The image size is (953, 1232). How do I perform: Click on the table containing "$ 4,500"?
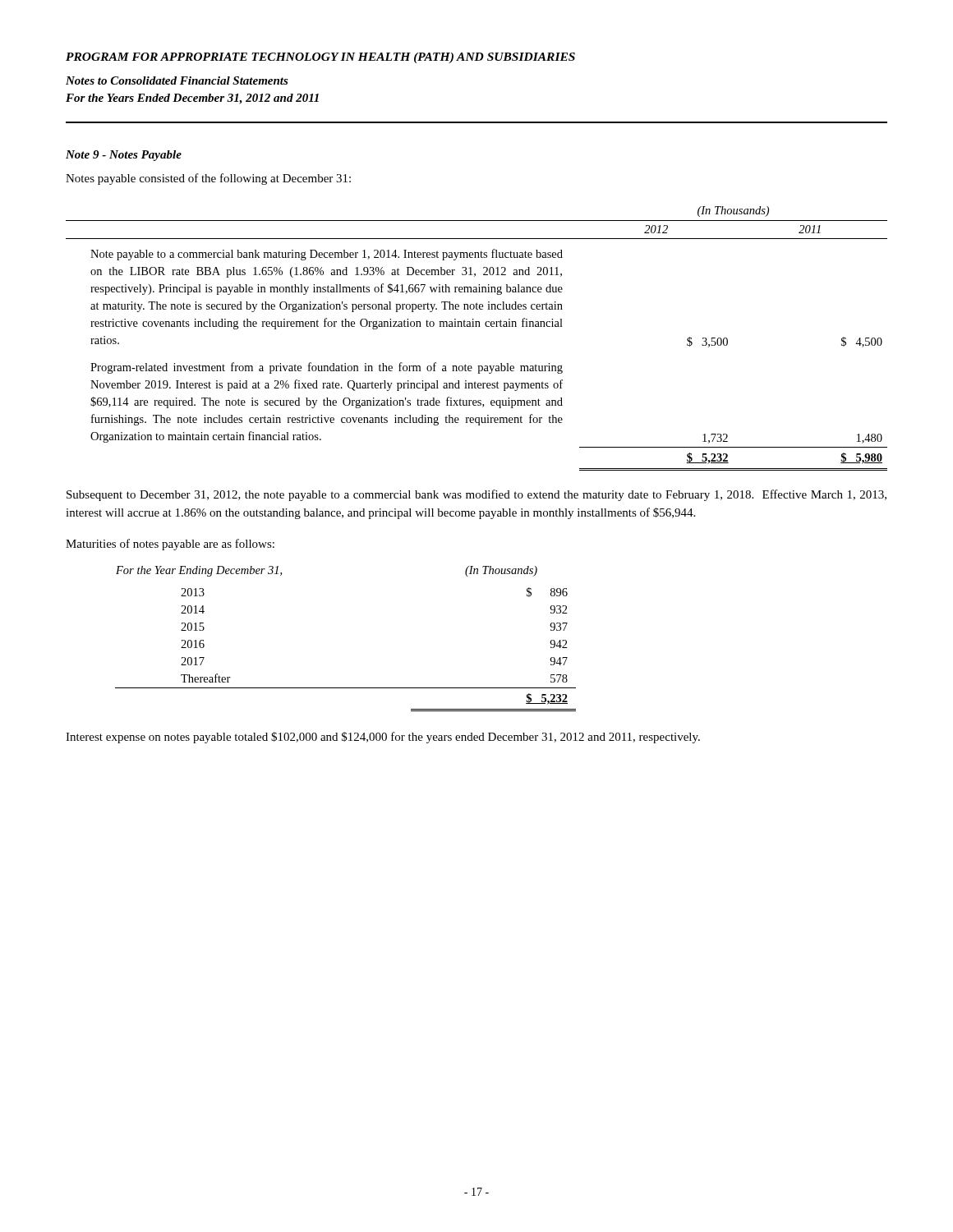pos(476,336)
